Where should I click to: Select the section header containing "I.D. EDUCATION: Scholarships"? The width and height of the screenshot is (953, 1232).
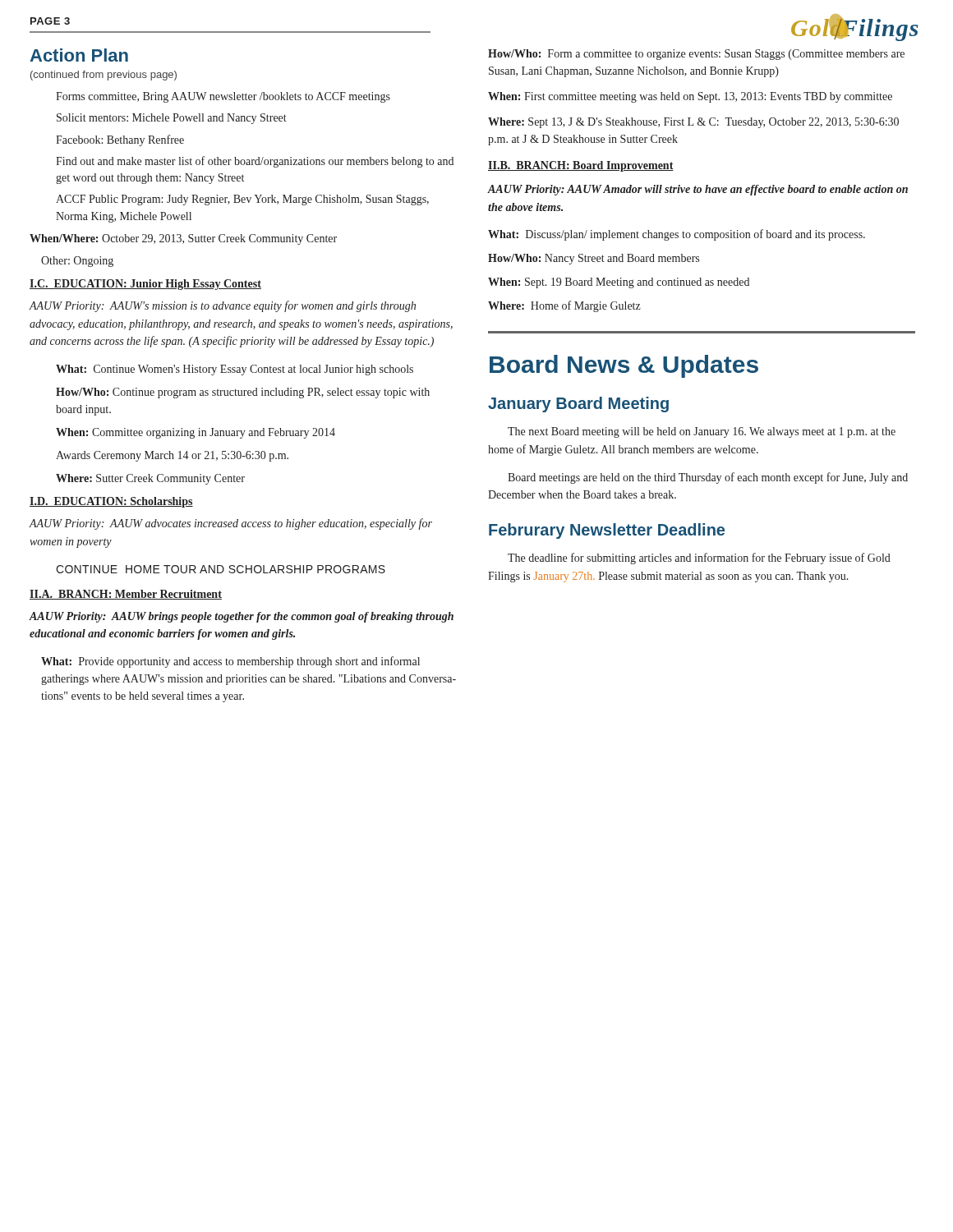click(x=111, y=502)
